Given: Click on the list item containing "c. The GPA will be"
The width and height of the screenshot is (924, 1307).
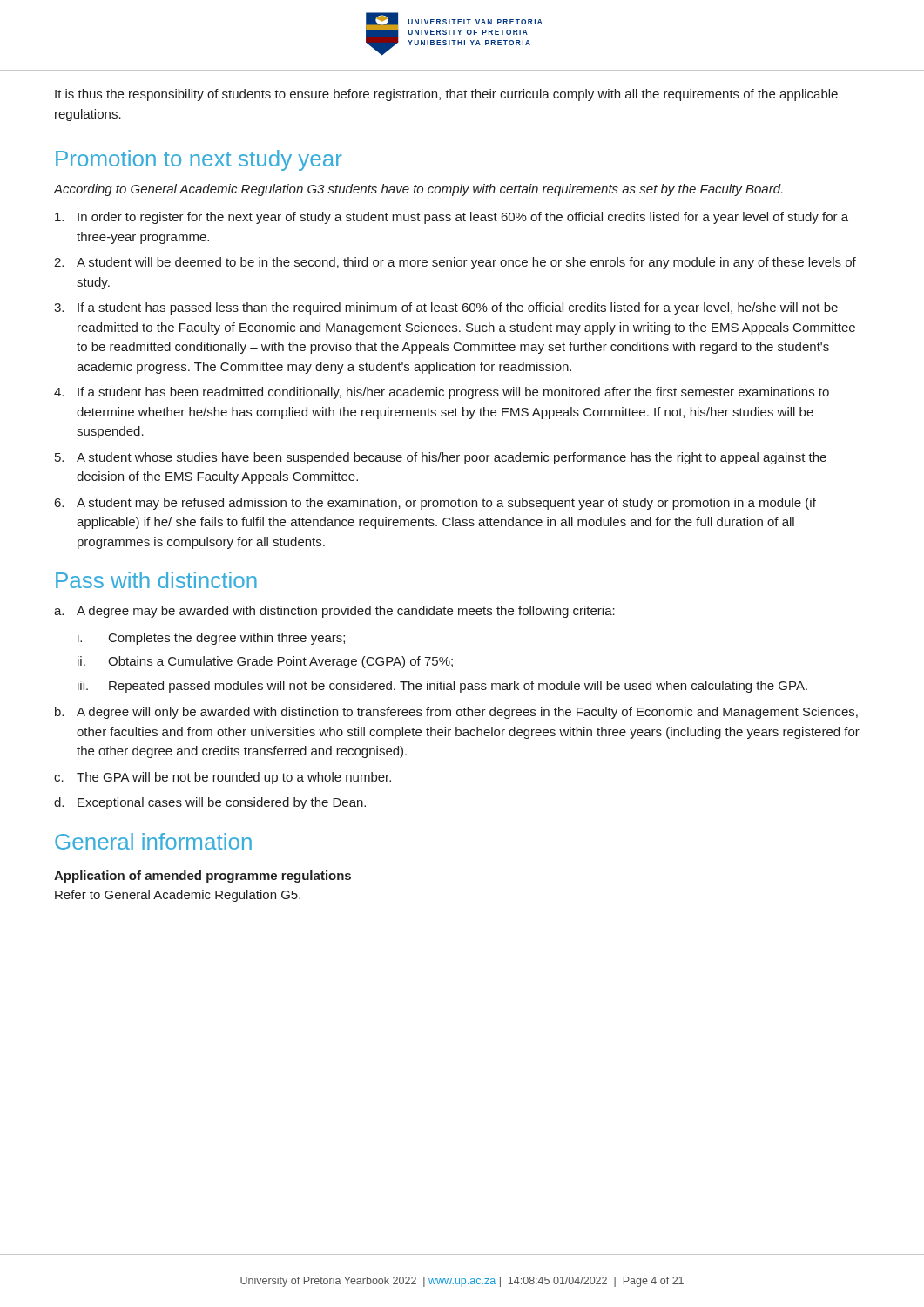Looking at the screenshot, I should (x=223, y=777).
